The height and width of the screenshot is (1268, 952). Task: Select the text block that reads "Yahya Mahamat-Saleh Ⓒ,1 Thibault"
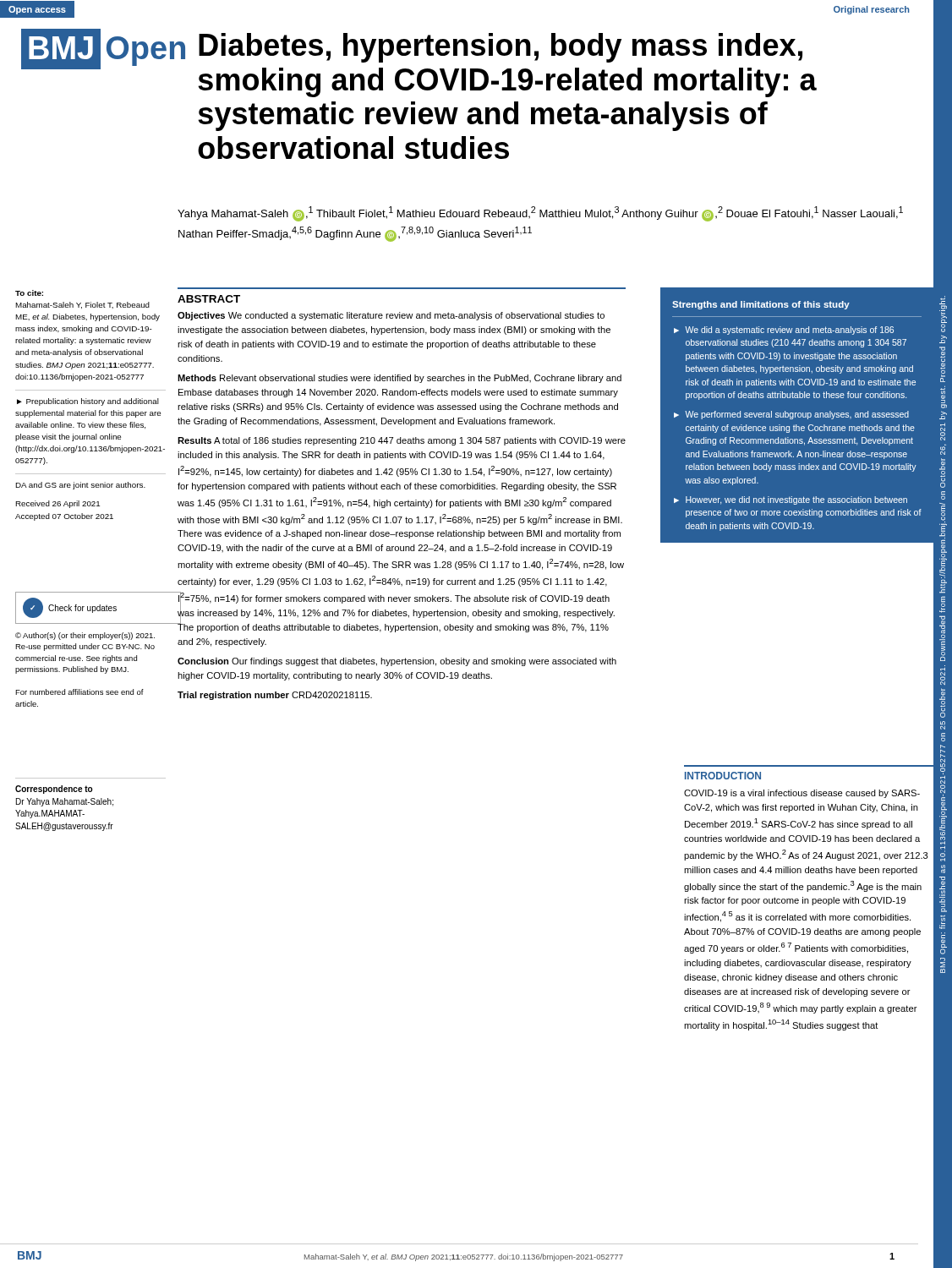point(540,223)
